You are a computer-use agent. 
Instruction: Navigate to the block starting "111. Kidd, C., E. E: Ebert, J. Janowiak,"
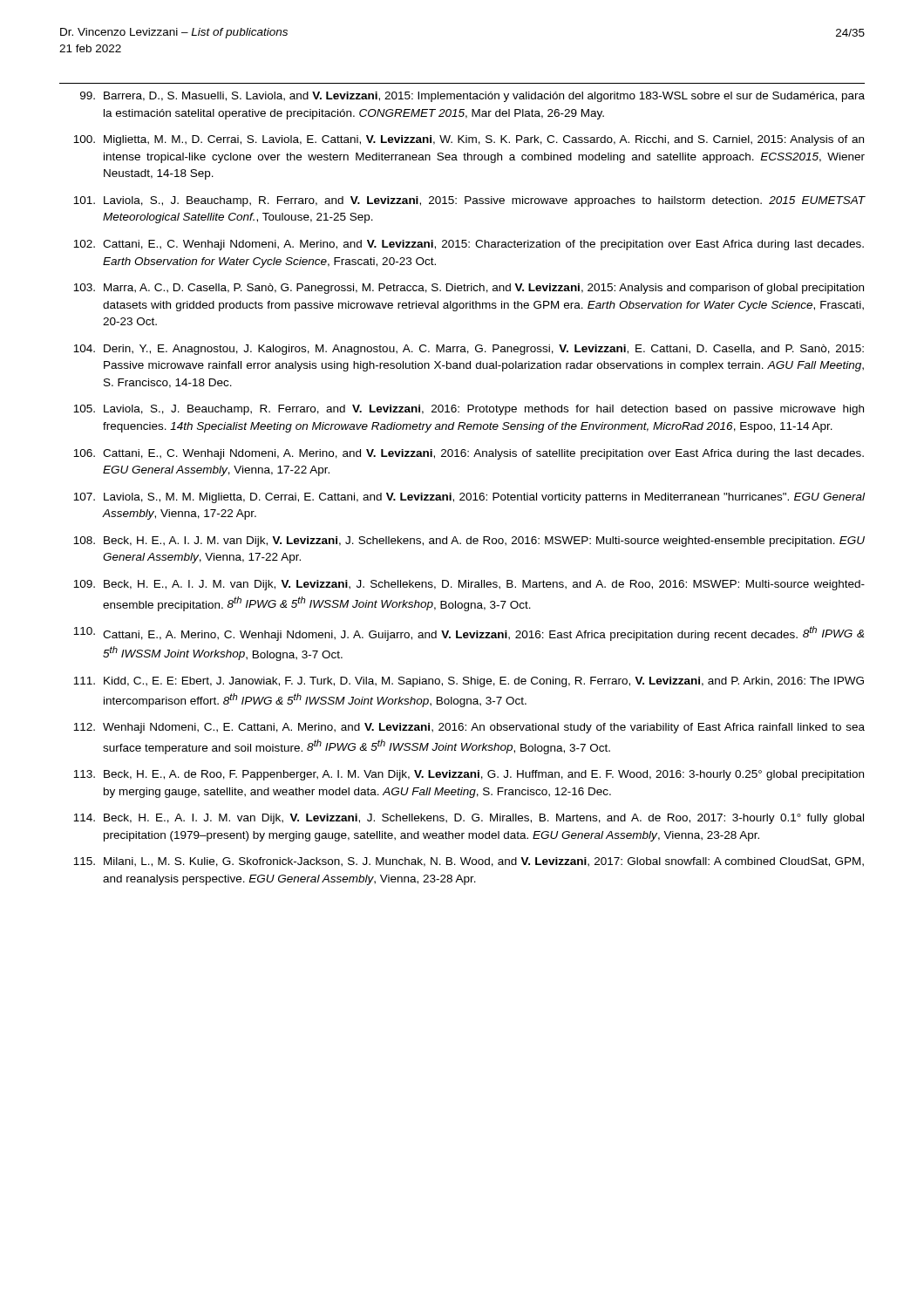tap(462, 691)
